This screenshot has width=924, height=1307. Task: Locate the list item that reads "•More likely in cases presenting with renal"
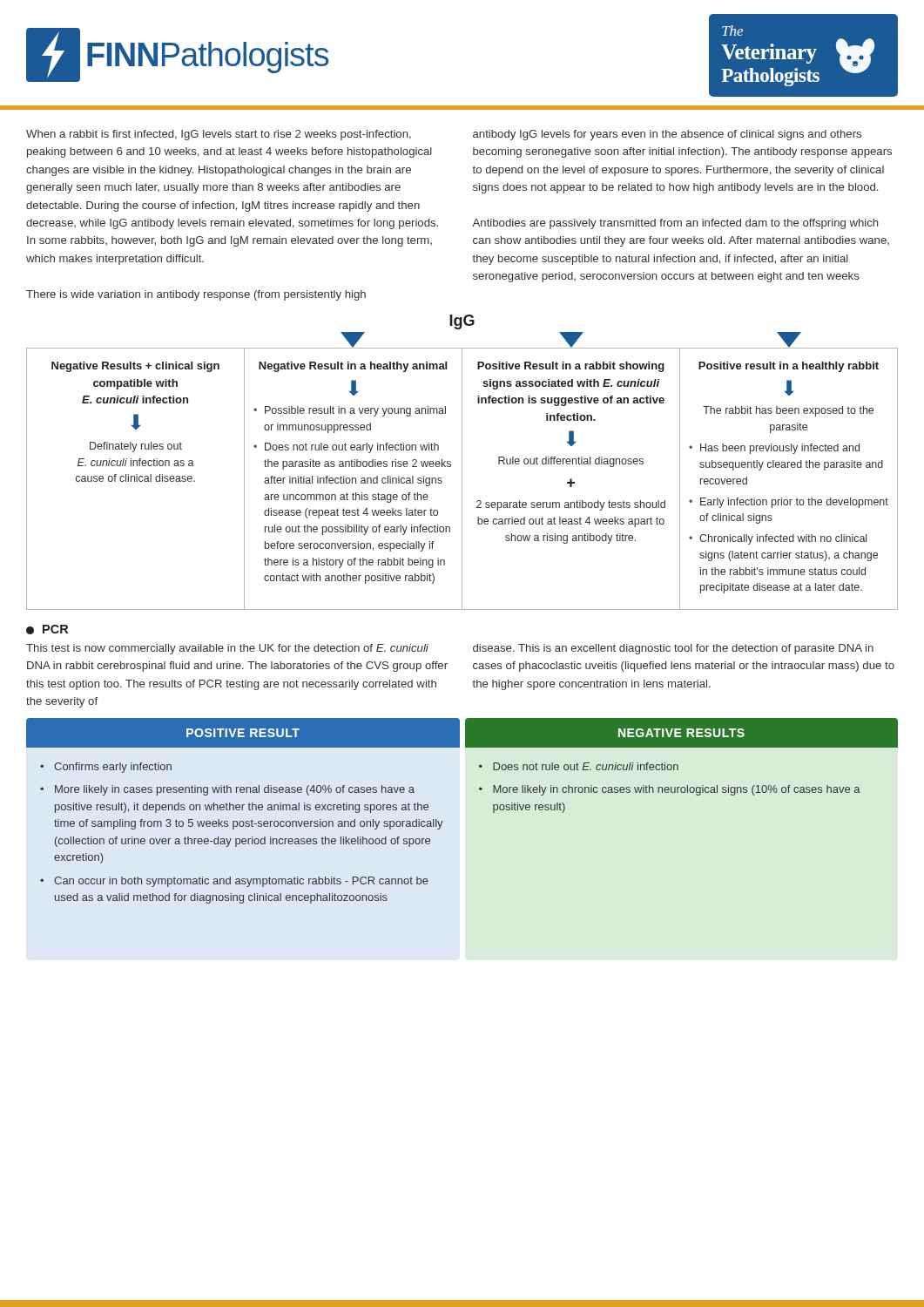click(x=243, y=824)
